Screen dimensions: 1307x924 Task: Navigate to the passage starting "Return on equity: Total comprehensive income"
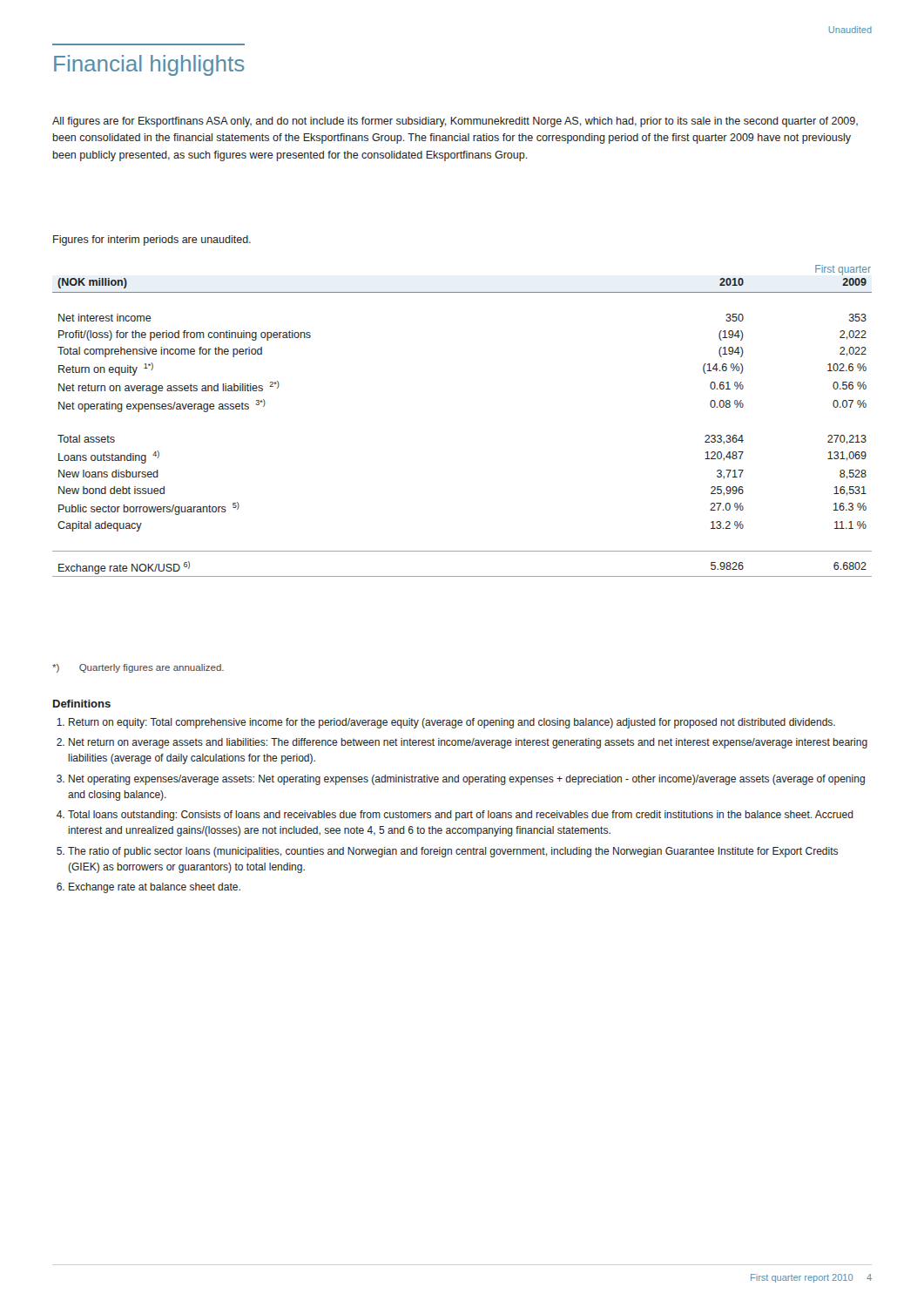click(x=452, y=722)
